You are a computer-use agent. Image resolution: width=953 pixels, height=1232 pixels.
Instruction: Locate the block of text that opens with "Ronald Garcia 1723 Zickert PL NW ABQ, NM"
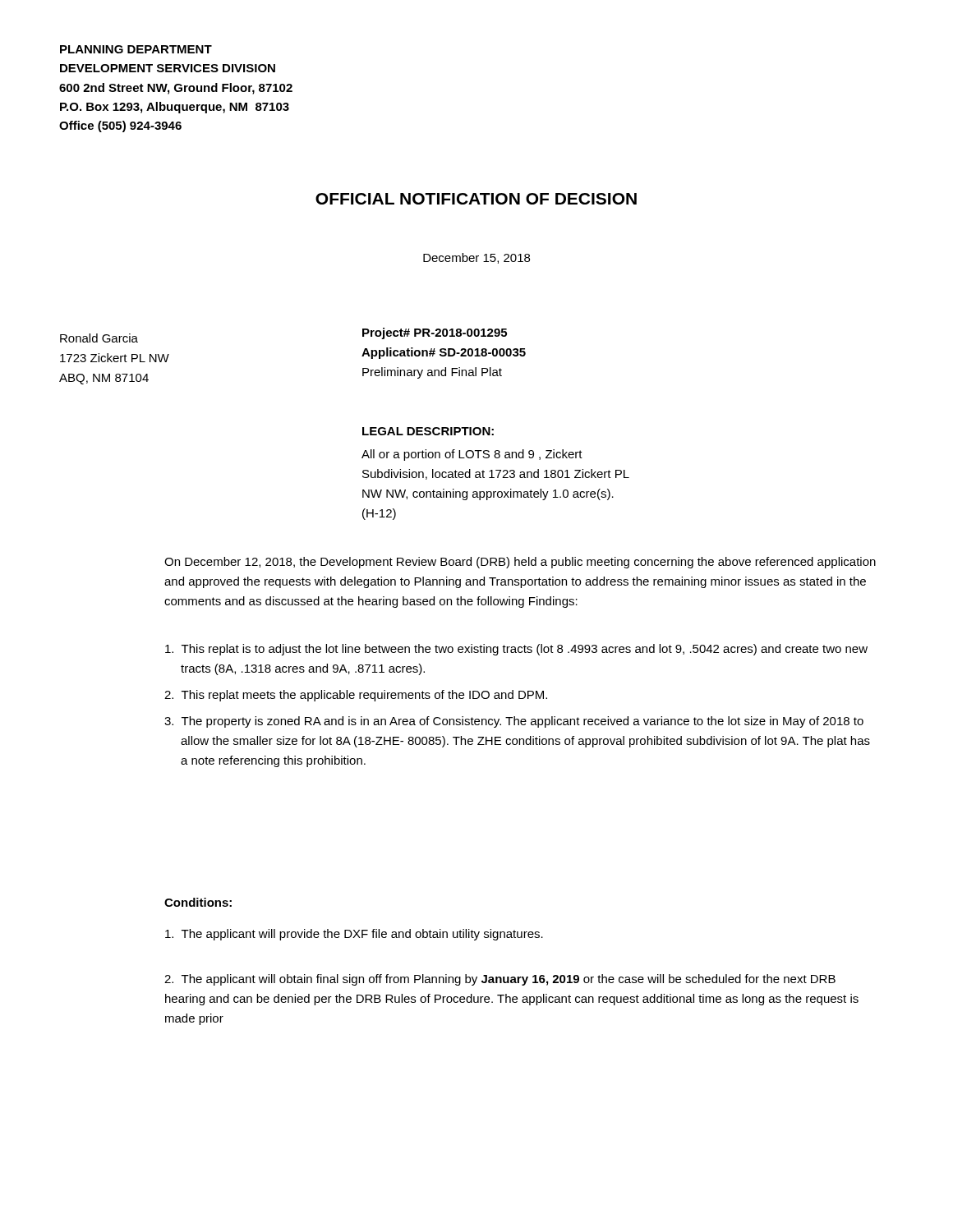(x=114, y=358)
